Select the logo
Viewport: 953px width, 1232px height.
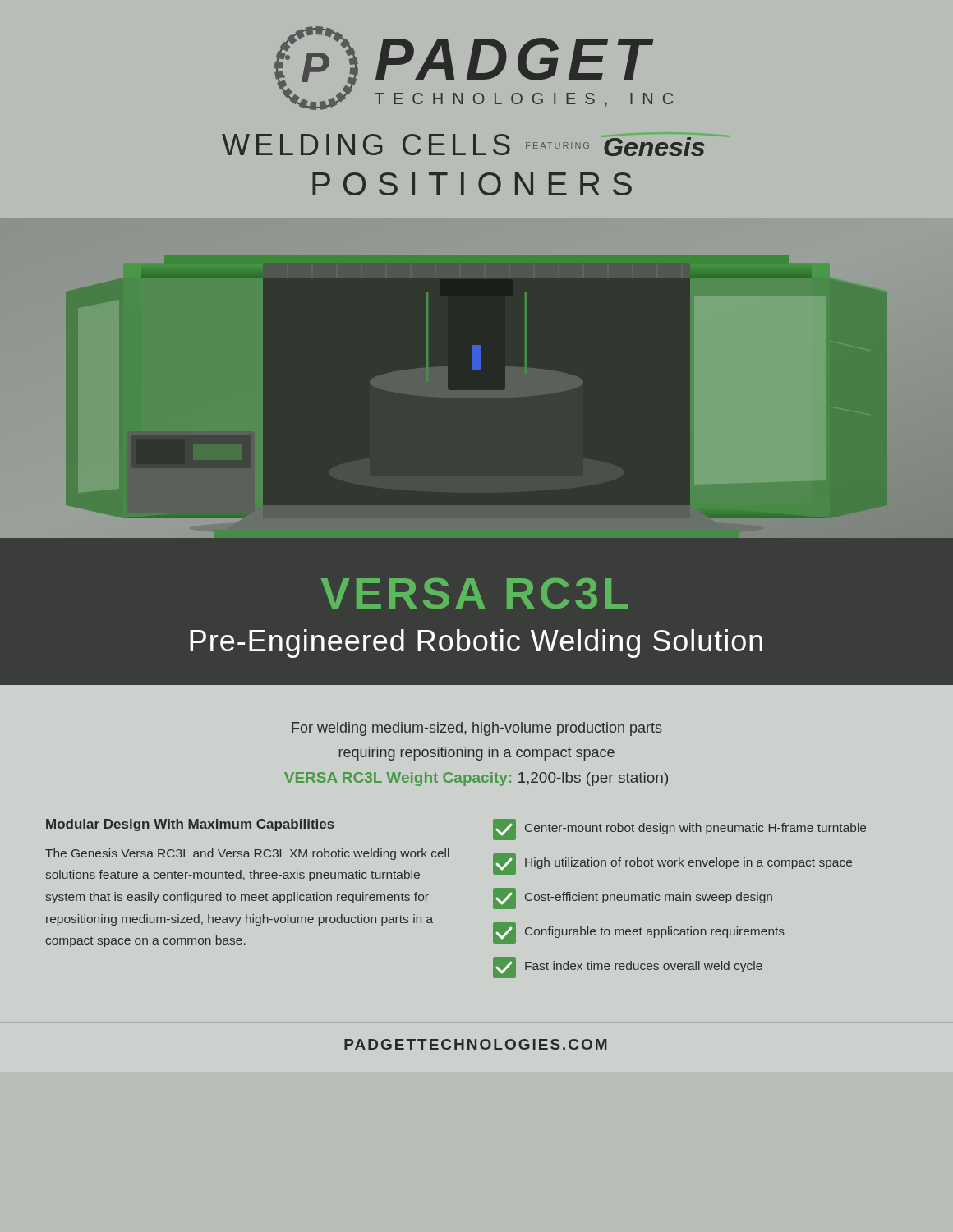(476, 109)
